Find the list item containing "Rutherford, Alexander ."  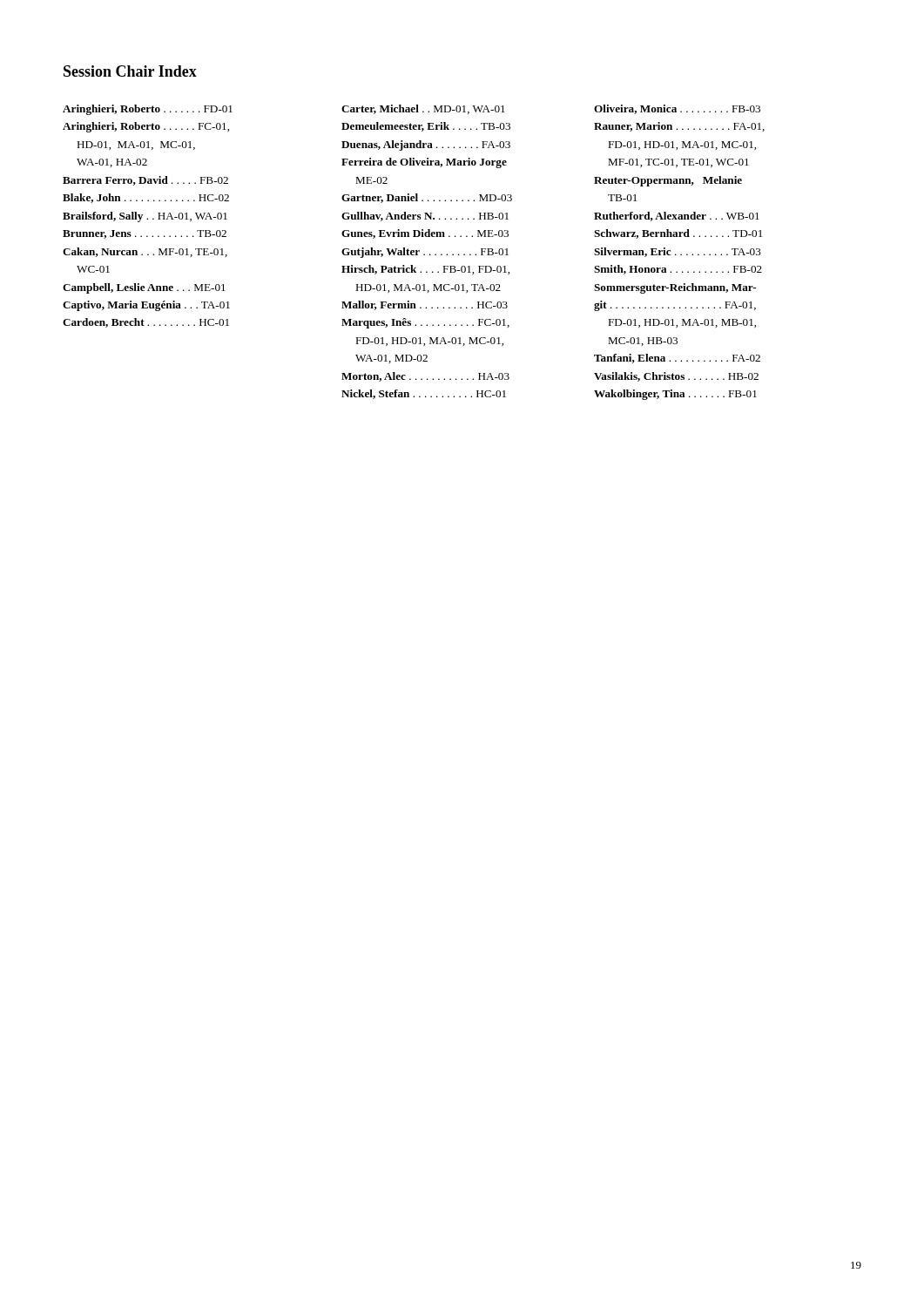point(677,215)
